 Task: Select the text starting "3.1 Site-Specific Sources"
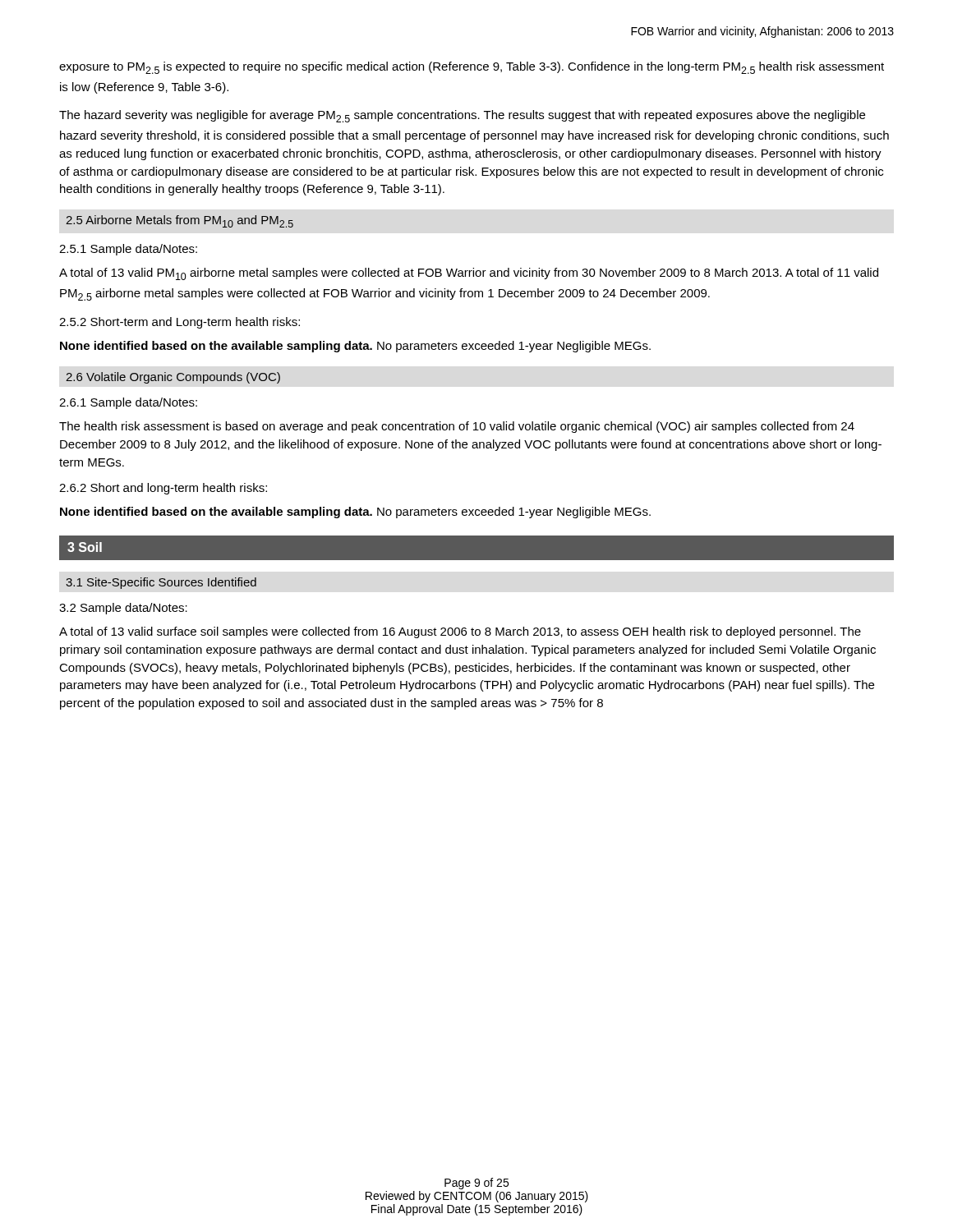pos(161,582)
